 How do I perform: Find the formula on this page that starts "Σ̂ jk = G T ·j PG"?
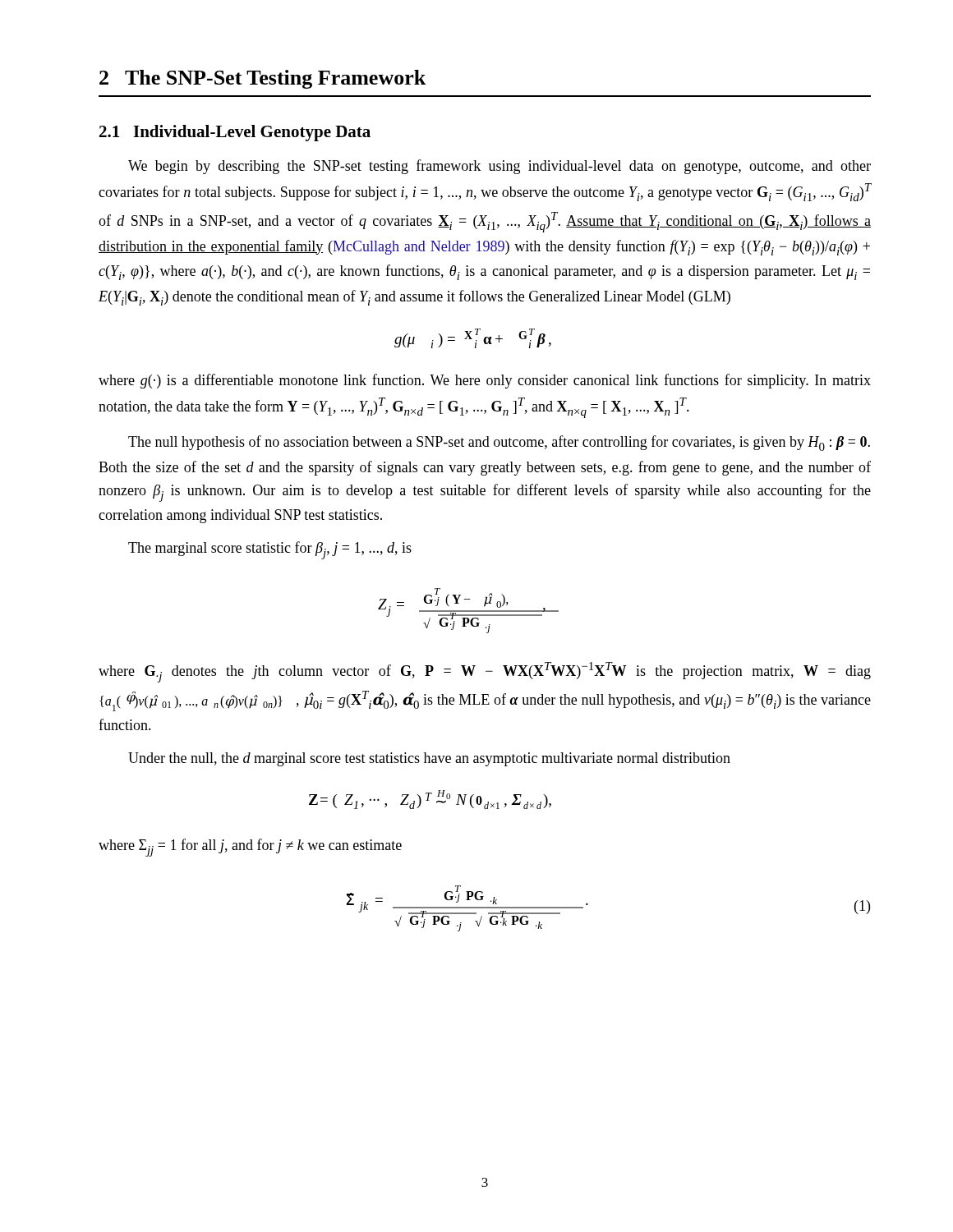coord(485,904)
